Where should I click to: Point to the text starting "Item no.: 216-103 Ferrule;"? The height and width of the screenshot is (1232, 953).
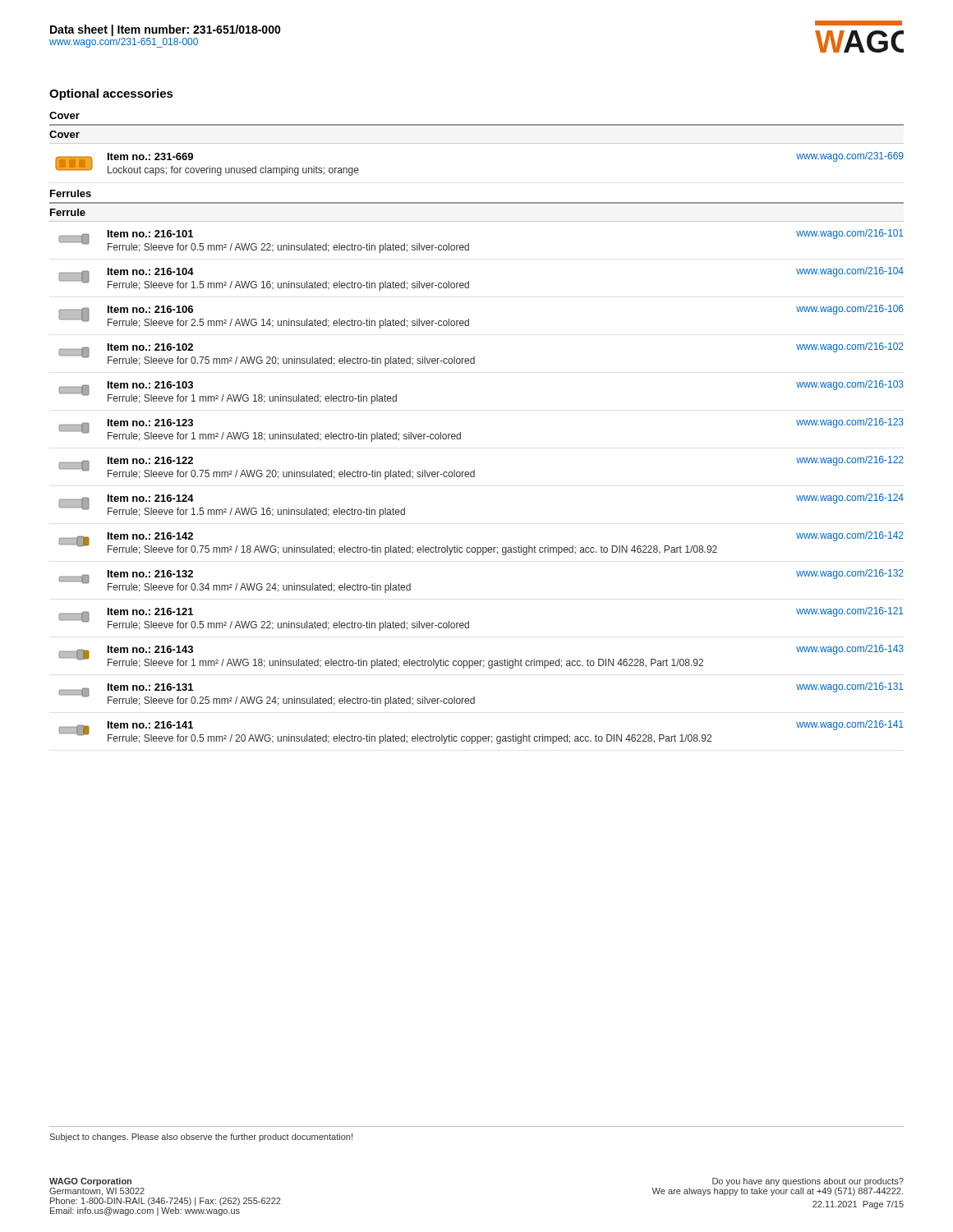(178, 395)
